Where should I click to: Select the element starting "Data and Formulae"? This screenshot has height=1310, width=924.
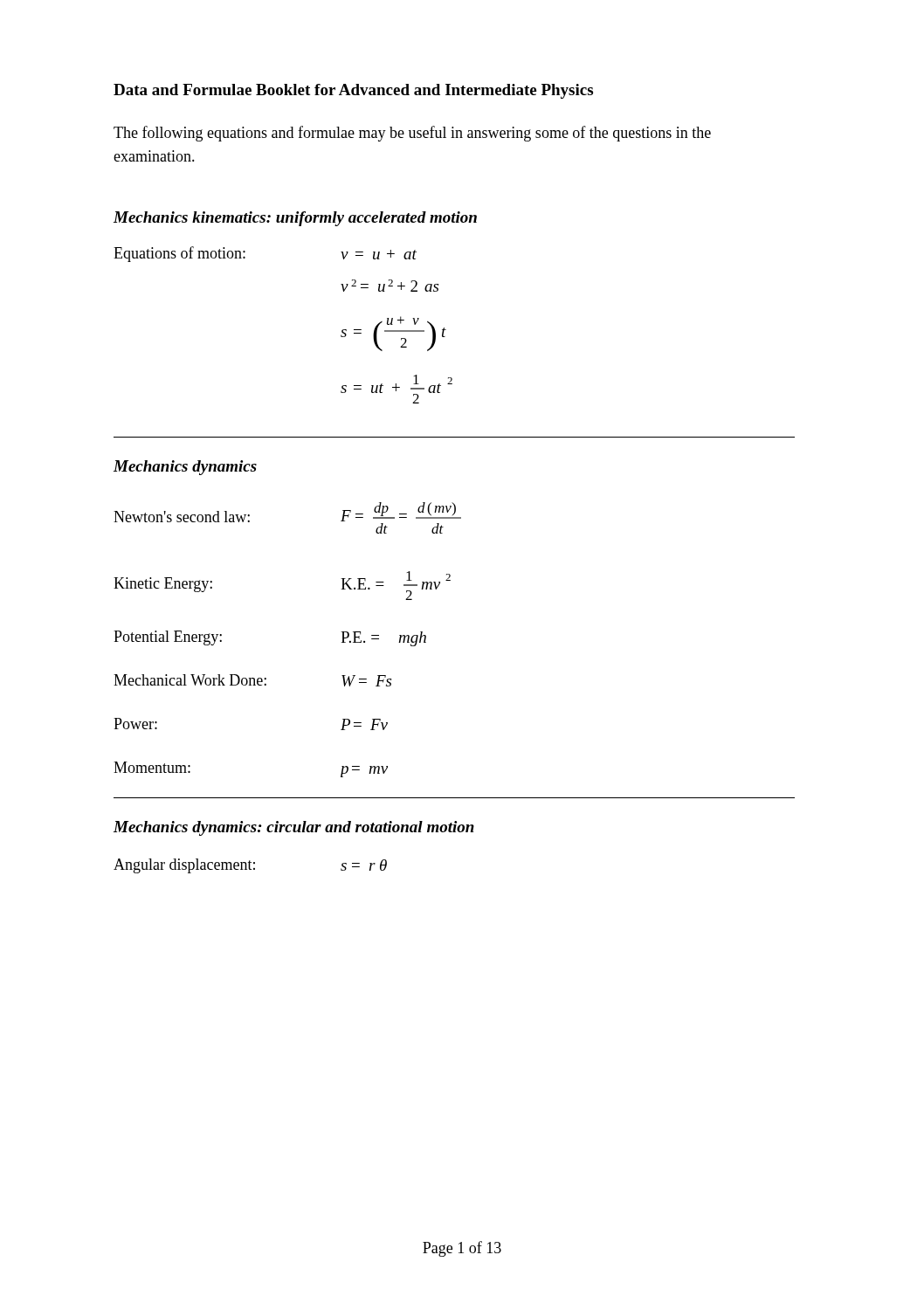(354, 89)
